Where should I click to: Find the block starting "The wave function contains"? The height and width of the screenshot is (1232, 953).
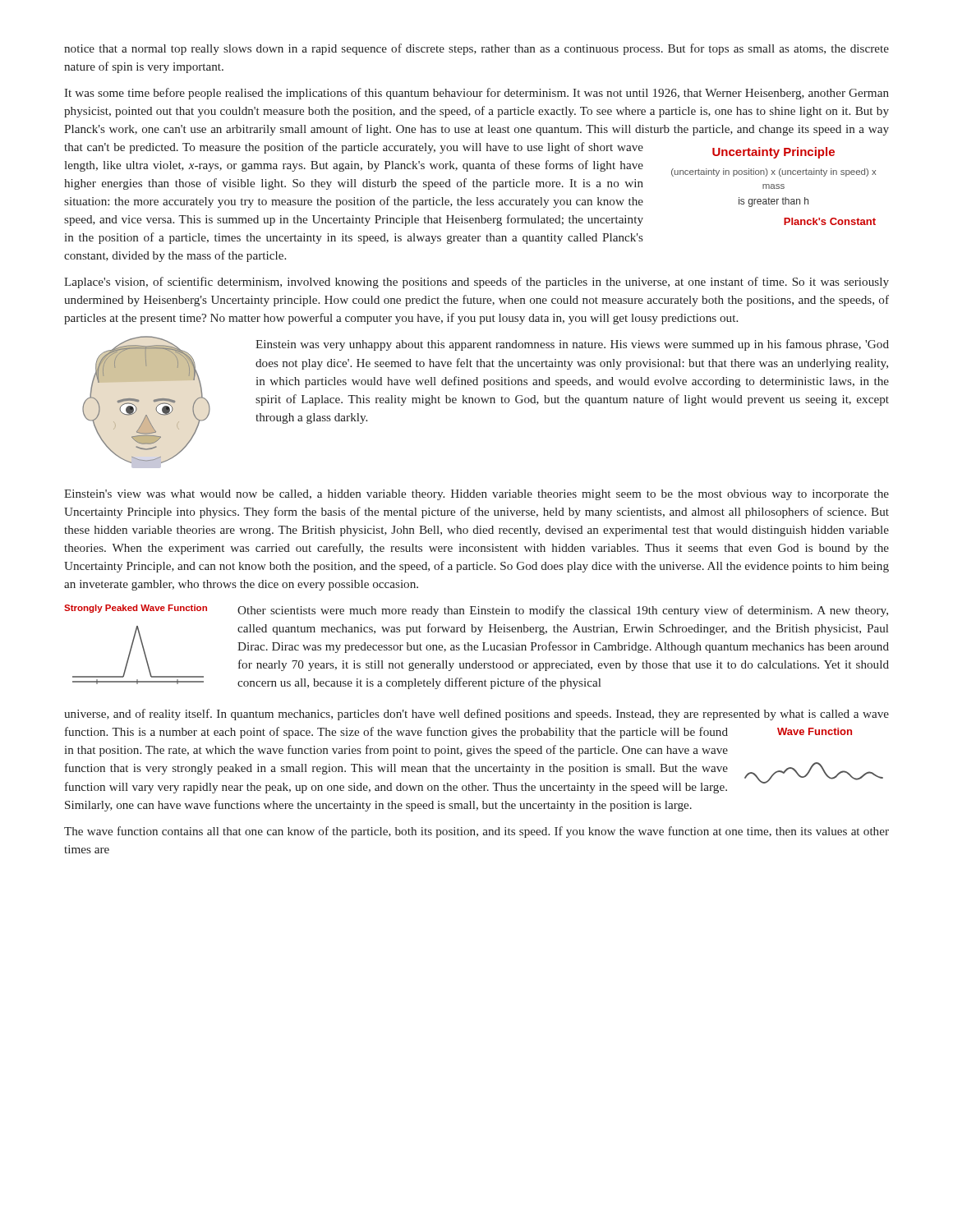coord(476,839)
